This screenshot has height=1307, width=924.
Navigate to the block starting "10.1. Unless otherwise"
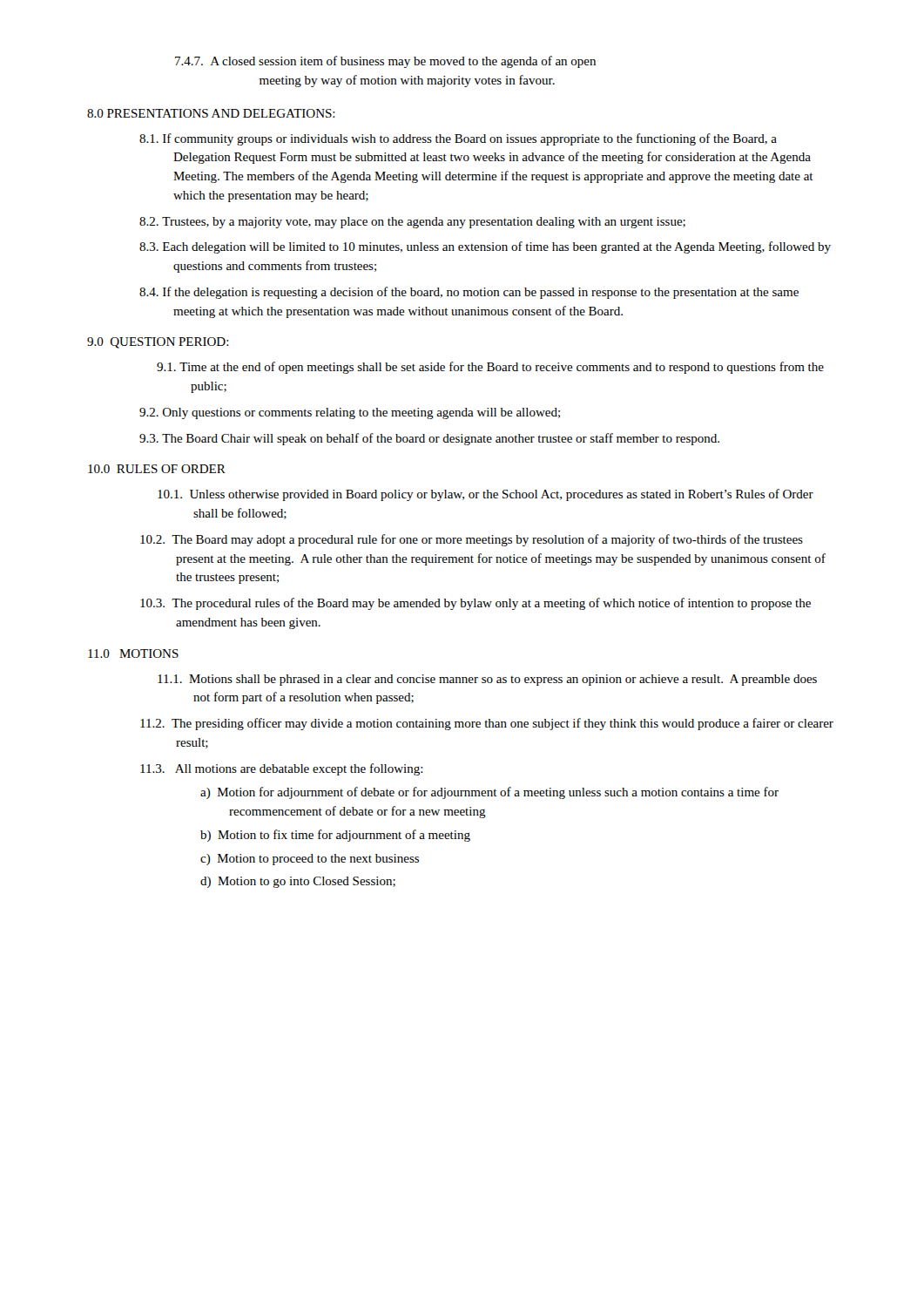click(497, 505)
